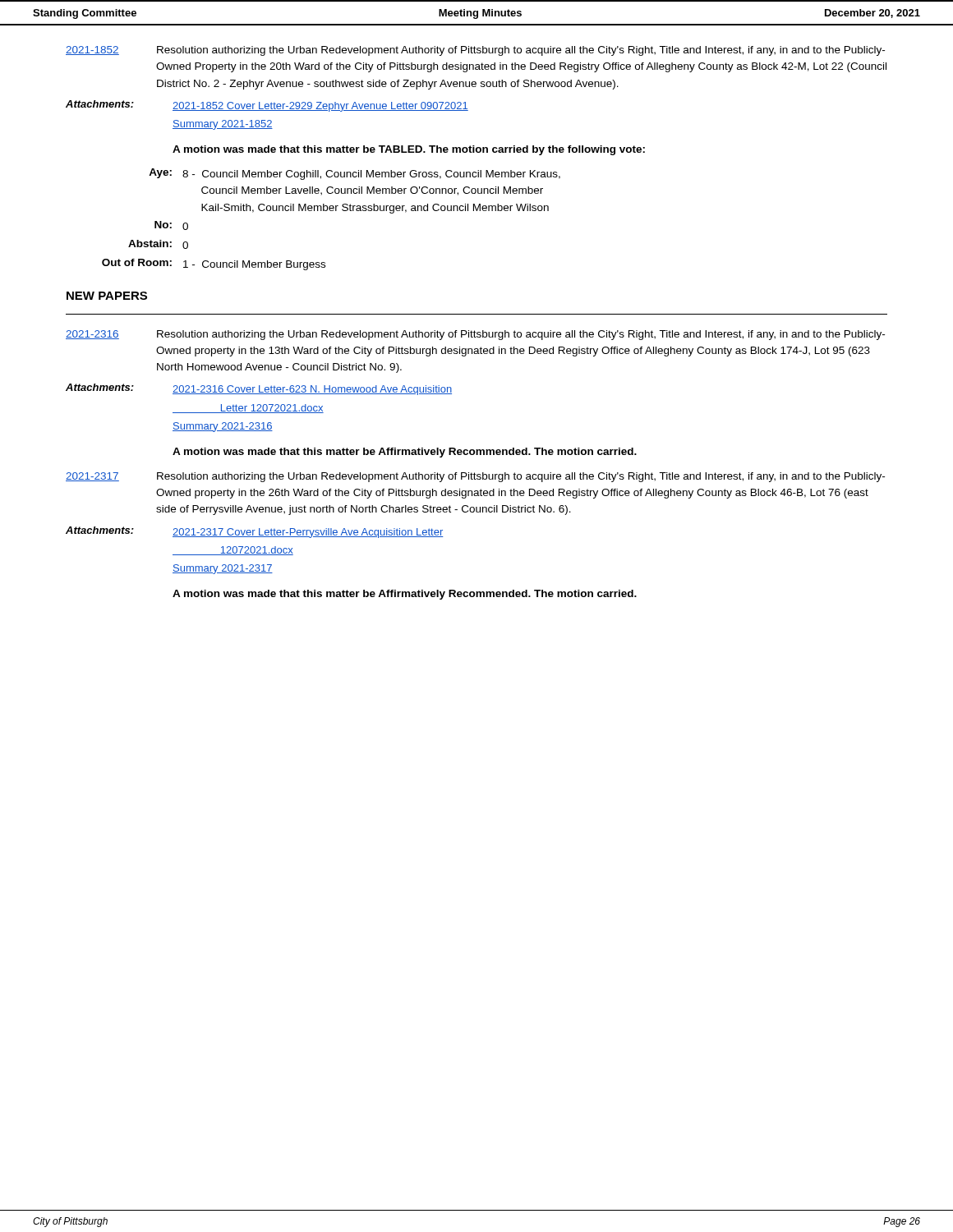Locate the section header that says "NEW PAPERS"
Viewport: 953px width, 1232px height.
click(x=107, y=295)
